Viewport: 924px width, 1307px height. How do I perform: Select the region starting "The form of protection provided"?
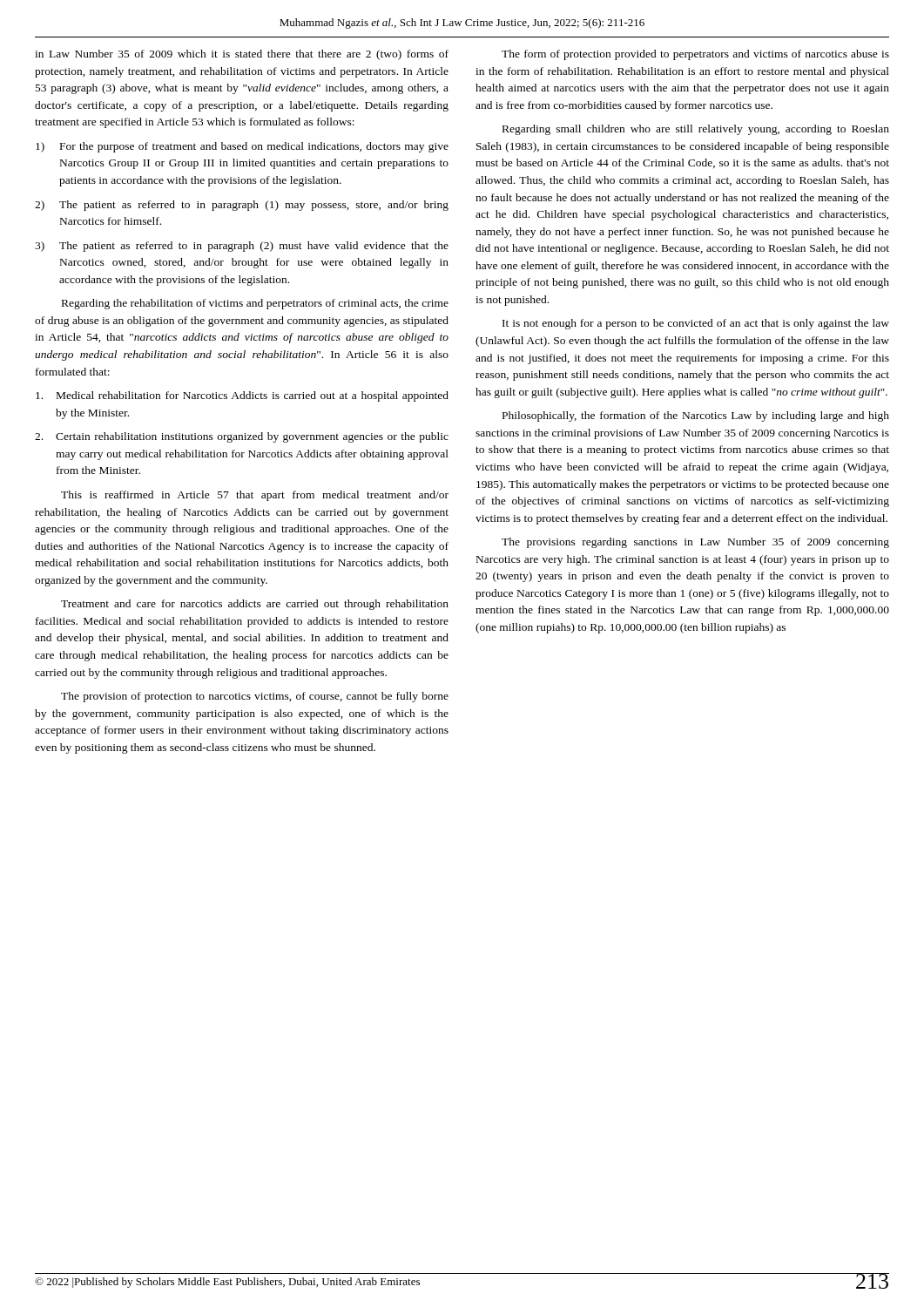tap(682, 79)
